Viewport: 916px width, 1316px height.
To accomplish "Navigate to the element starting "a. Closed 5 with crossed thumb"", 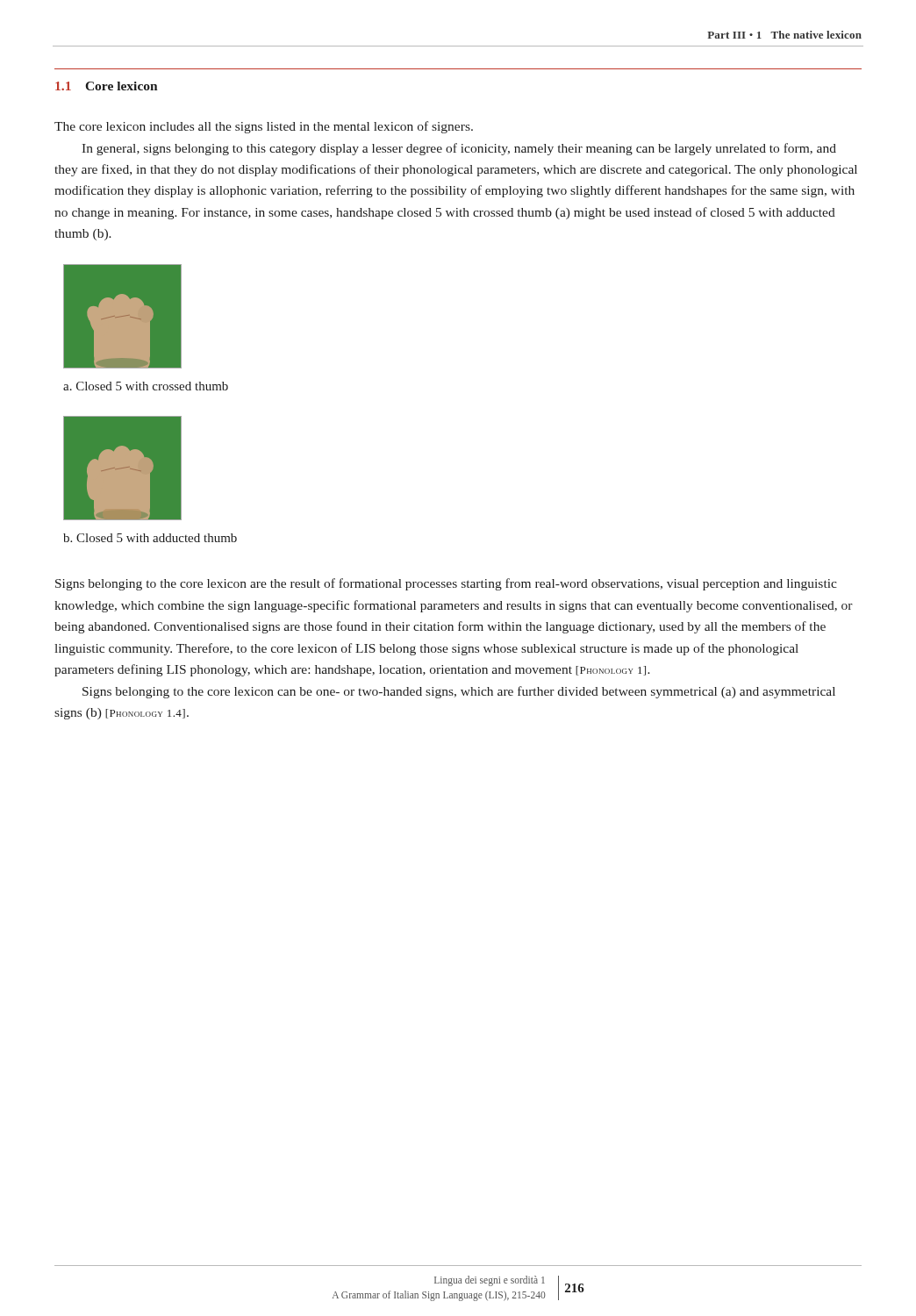I will click(146, 386).
